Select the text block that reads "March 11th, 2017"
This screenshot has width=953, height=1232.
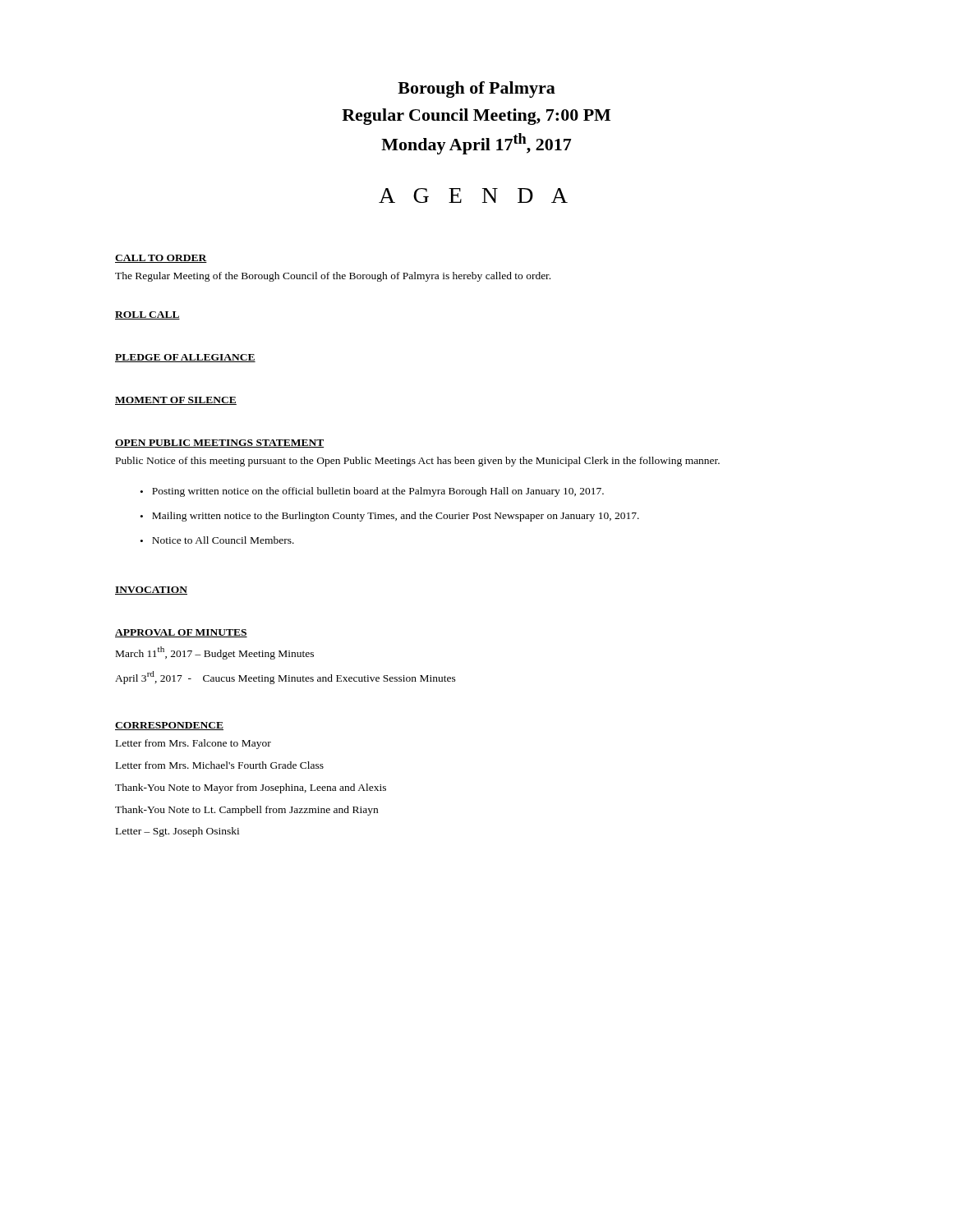click(x=215, y=651)
